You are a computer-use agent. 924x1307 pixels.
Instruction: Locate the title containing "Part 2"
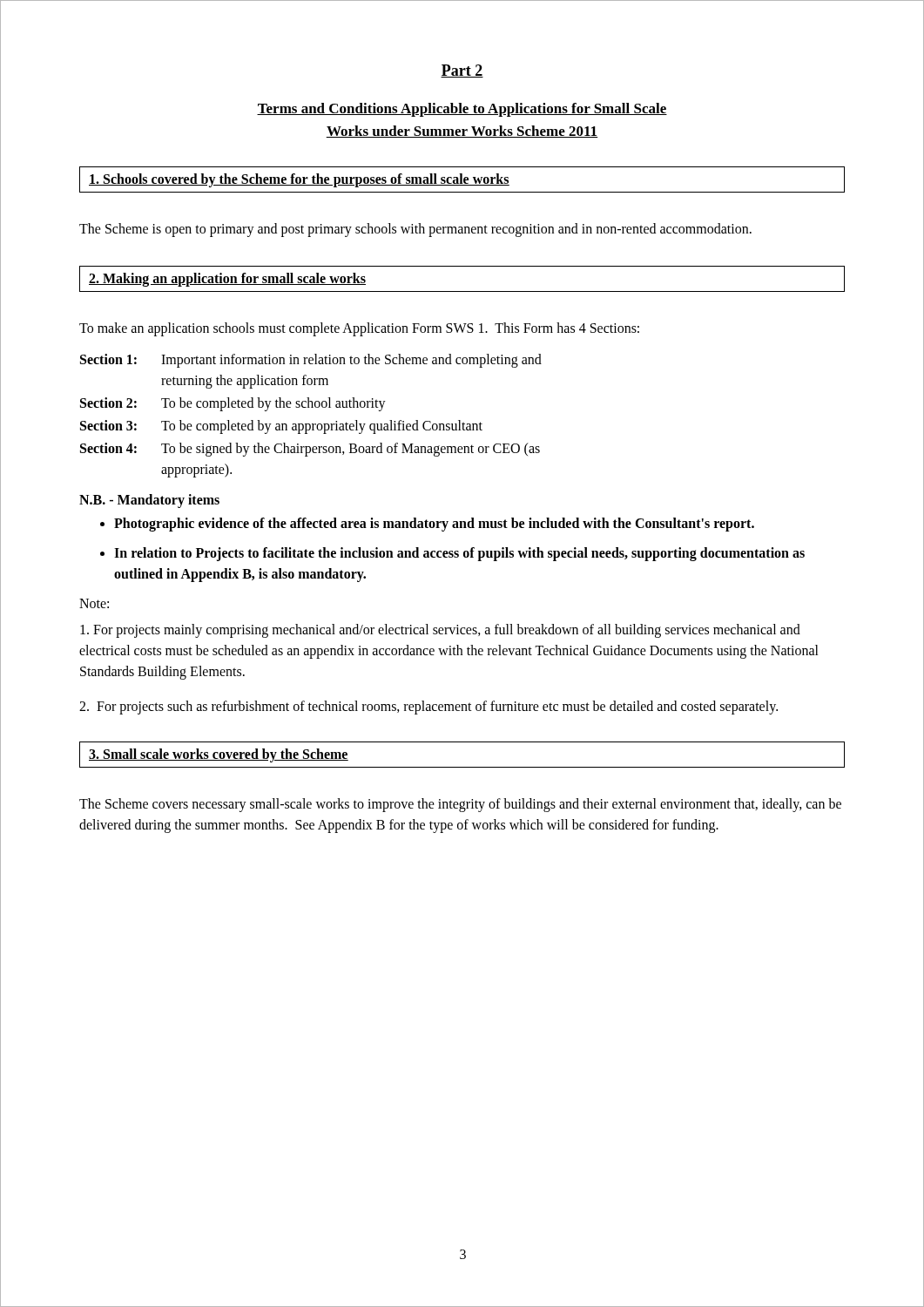coord(462,71)
